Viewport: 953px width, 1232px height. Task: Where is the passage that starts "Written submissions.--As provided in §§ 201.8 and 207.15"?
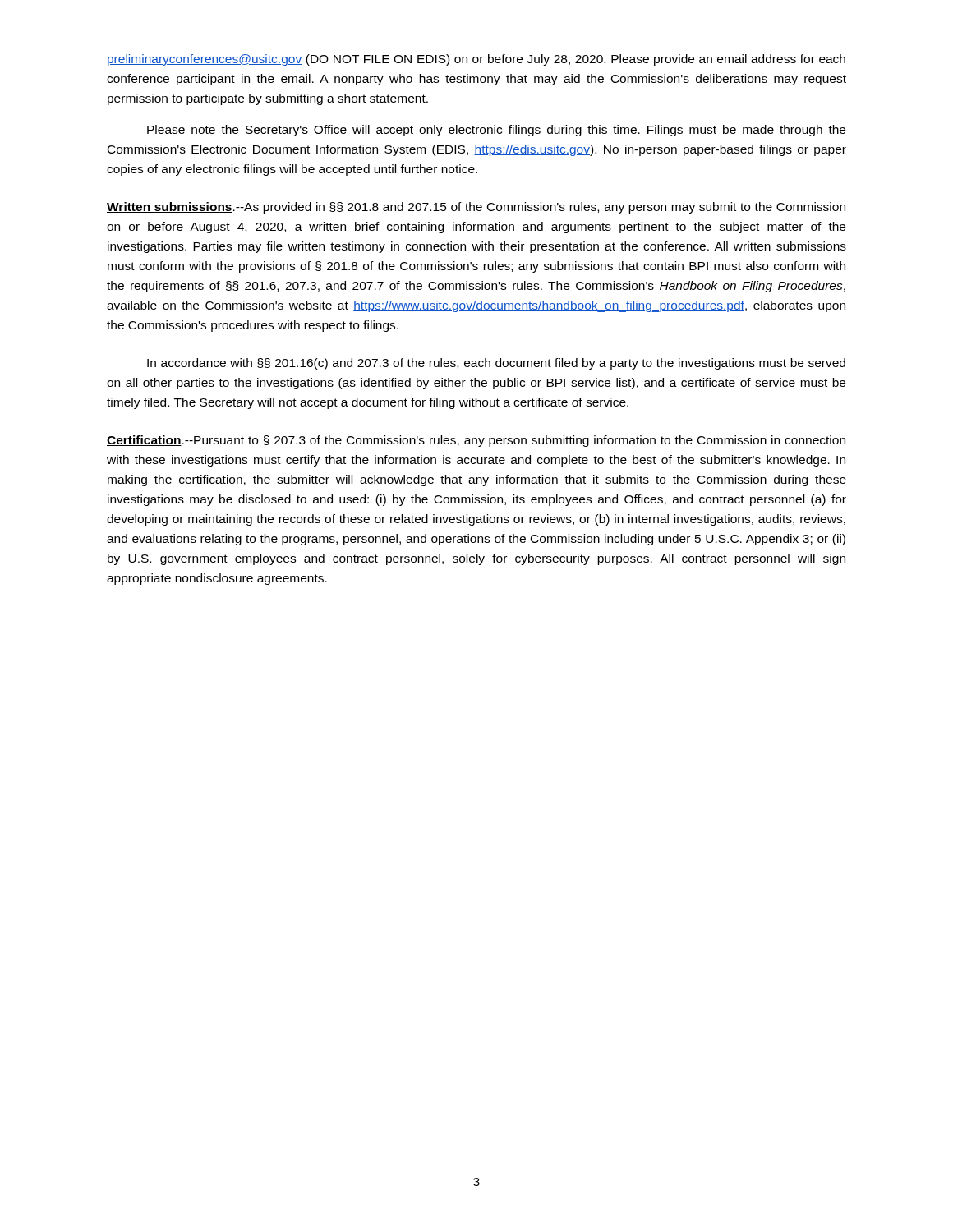476,266
